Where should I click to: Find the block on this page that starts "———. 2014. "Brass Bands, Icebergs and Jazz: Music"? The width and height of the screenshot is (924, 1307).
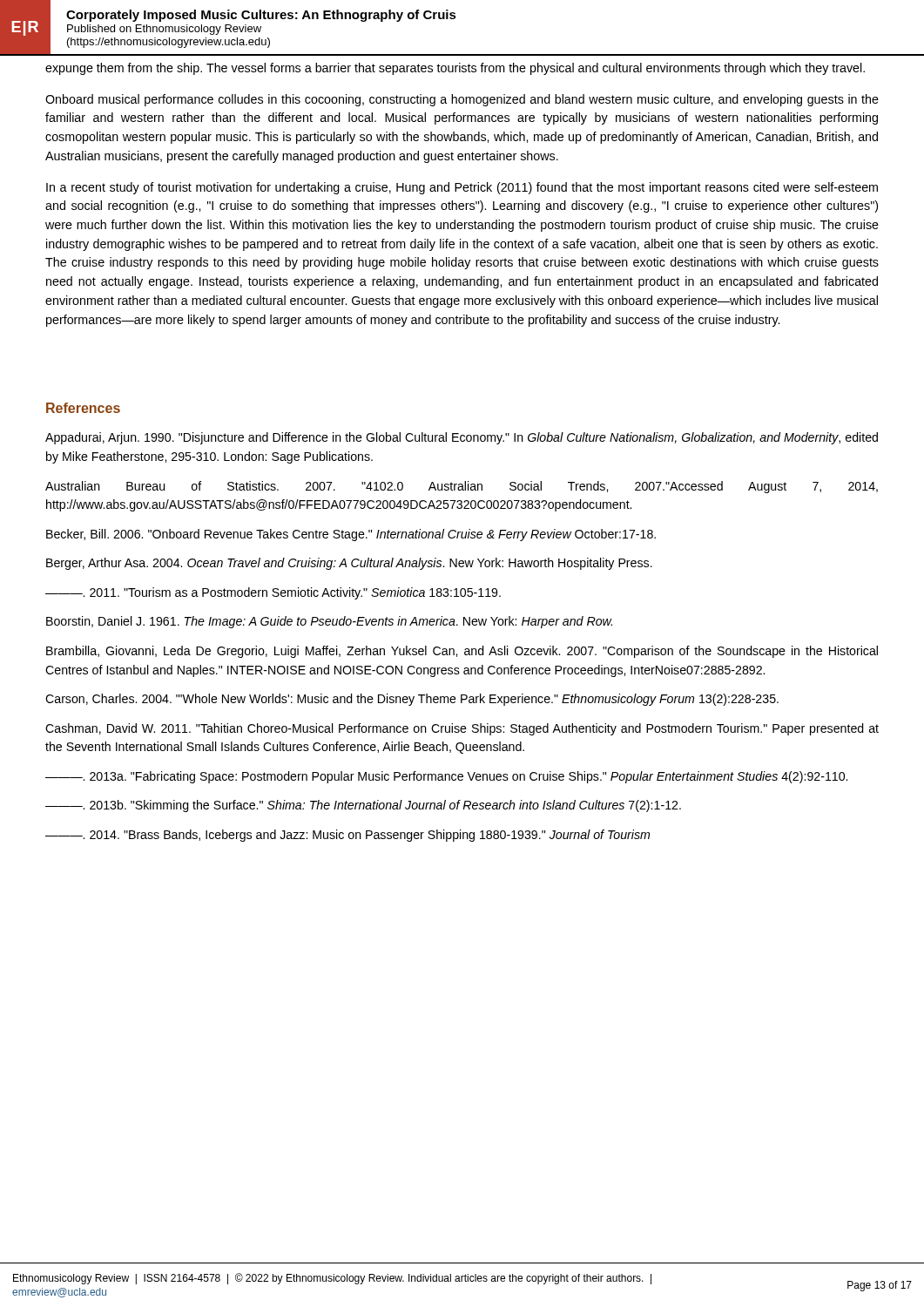348,835
